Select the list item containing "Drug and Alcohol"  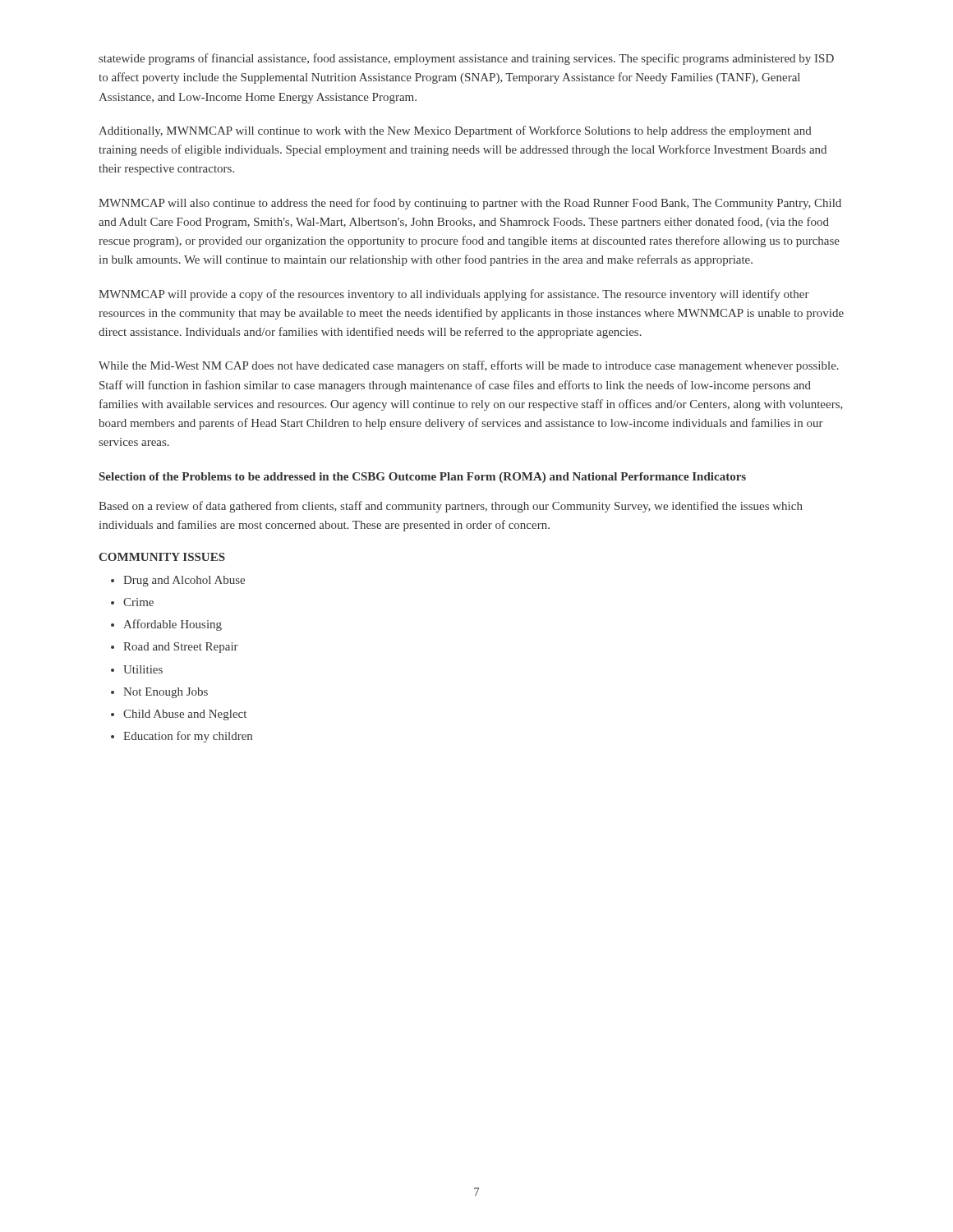(184, 581)
